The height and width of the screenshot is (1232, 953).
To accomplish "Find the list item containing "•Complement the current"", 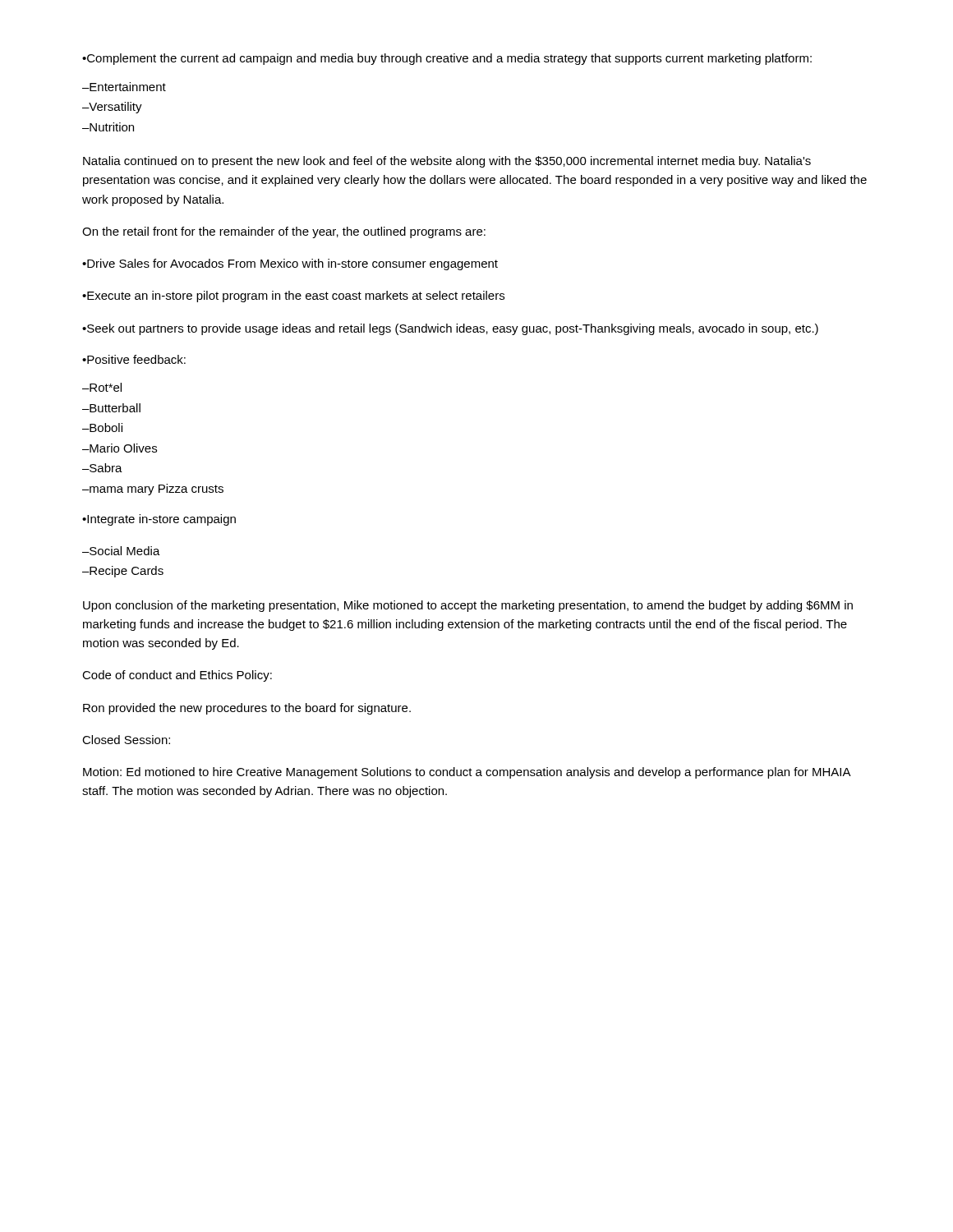I will point(447,59).
